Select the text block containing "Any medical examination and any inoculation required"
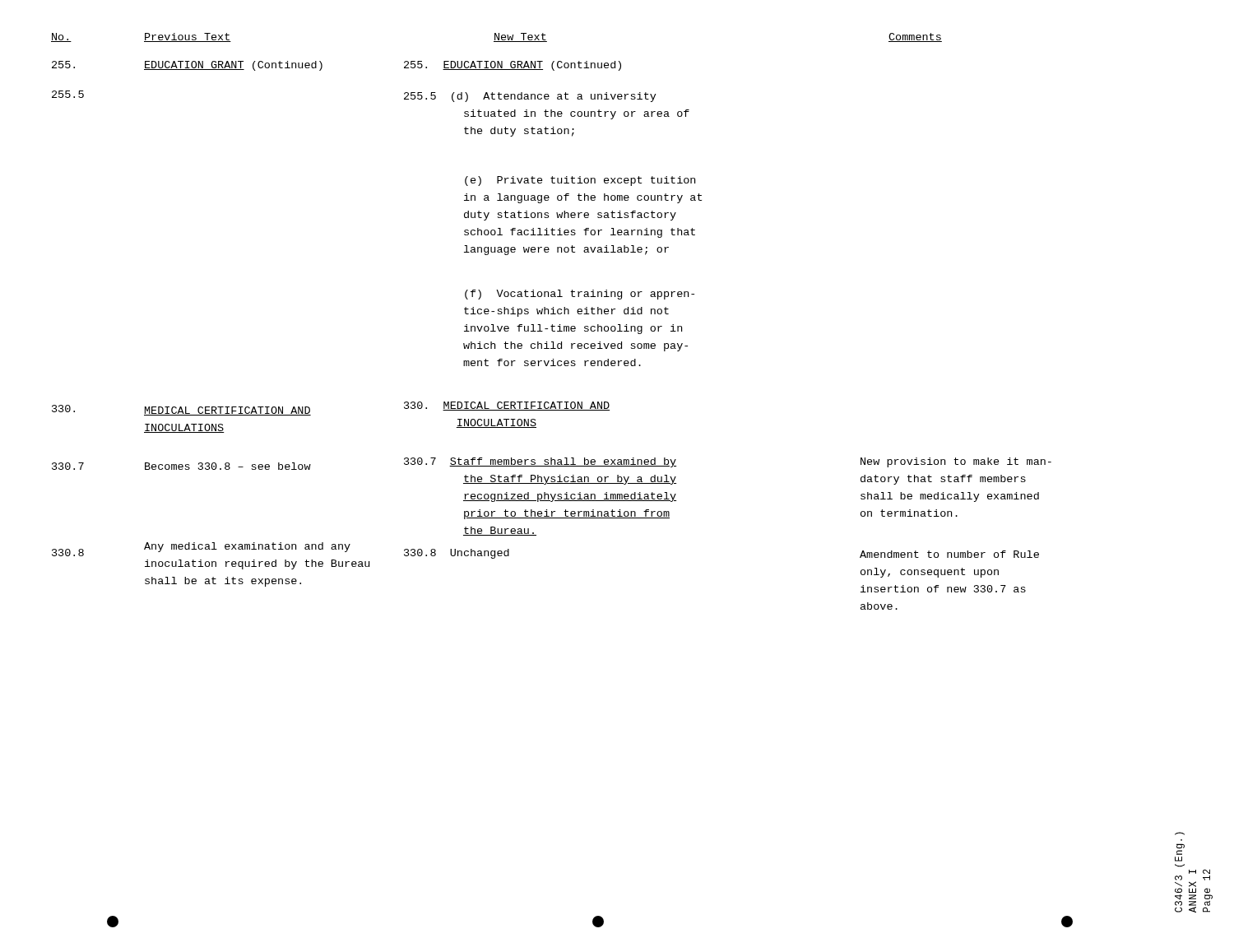Viewport: 1234px width, 952px height. point(257,564)
